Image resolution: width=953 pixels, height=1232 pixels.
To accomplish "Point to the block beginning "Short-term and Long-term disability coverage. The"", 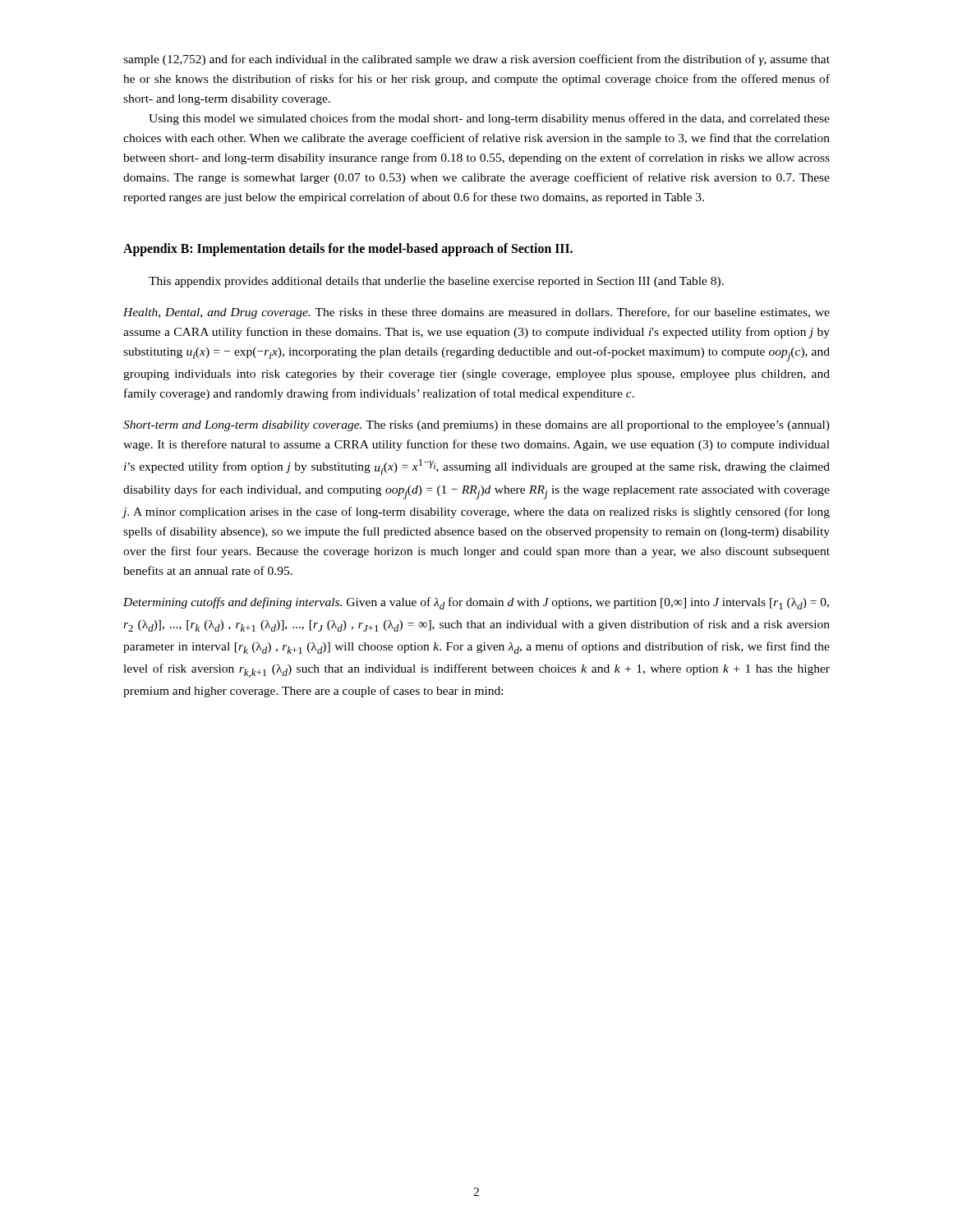I will [x=476, y=498].
